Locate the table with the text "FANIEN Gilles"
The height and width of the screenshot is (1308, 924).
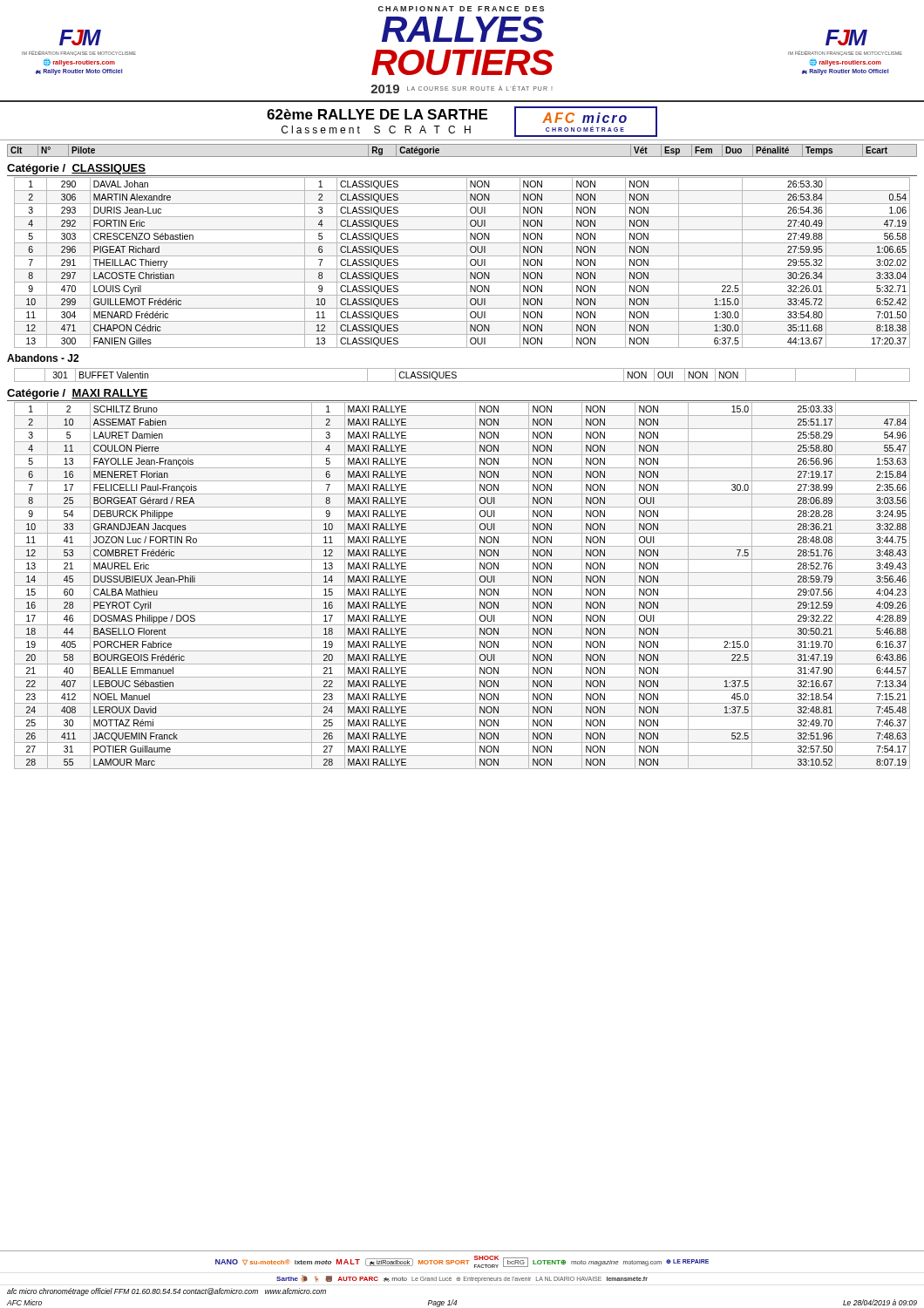[x=462, y=262]
